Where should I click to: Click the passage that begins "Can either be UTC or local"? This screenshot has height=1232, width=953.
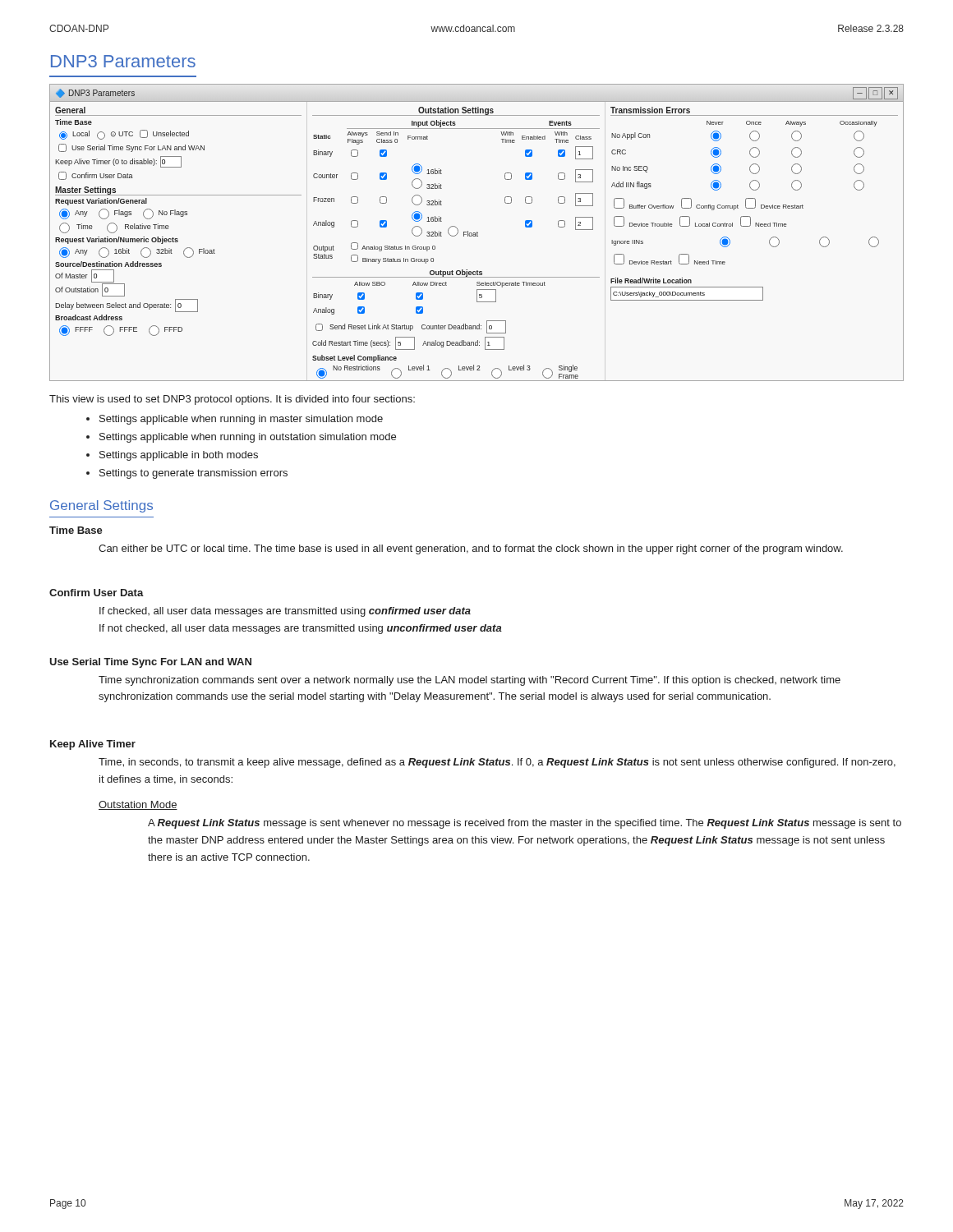471,548
